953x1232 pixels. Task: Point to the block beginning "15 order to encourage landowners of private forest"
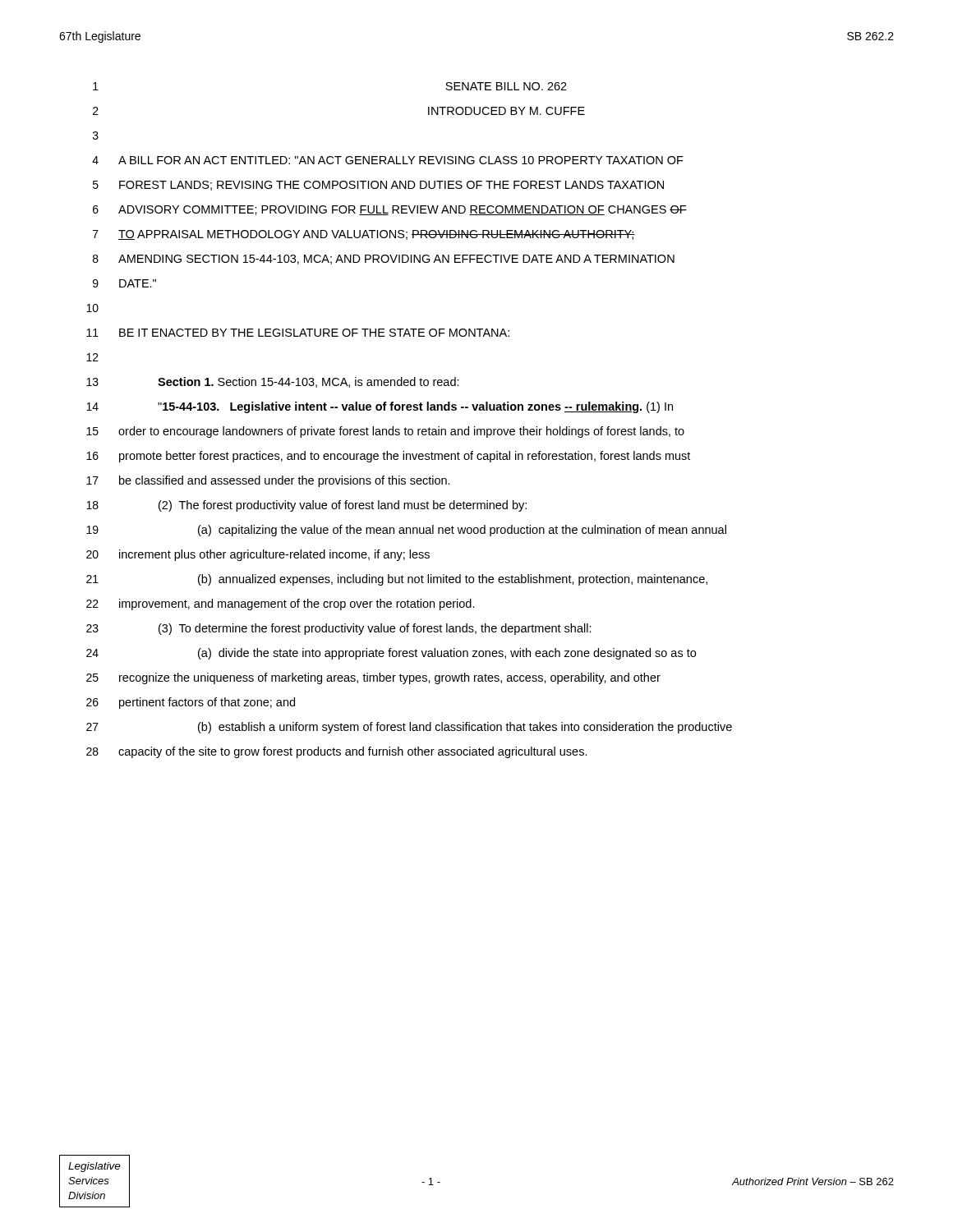pos(476,431)
